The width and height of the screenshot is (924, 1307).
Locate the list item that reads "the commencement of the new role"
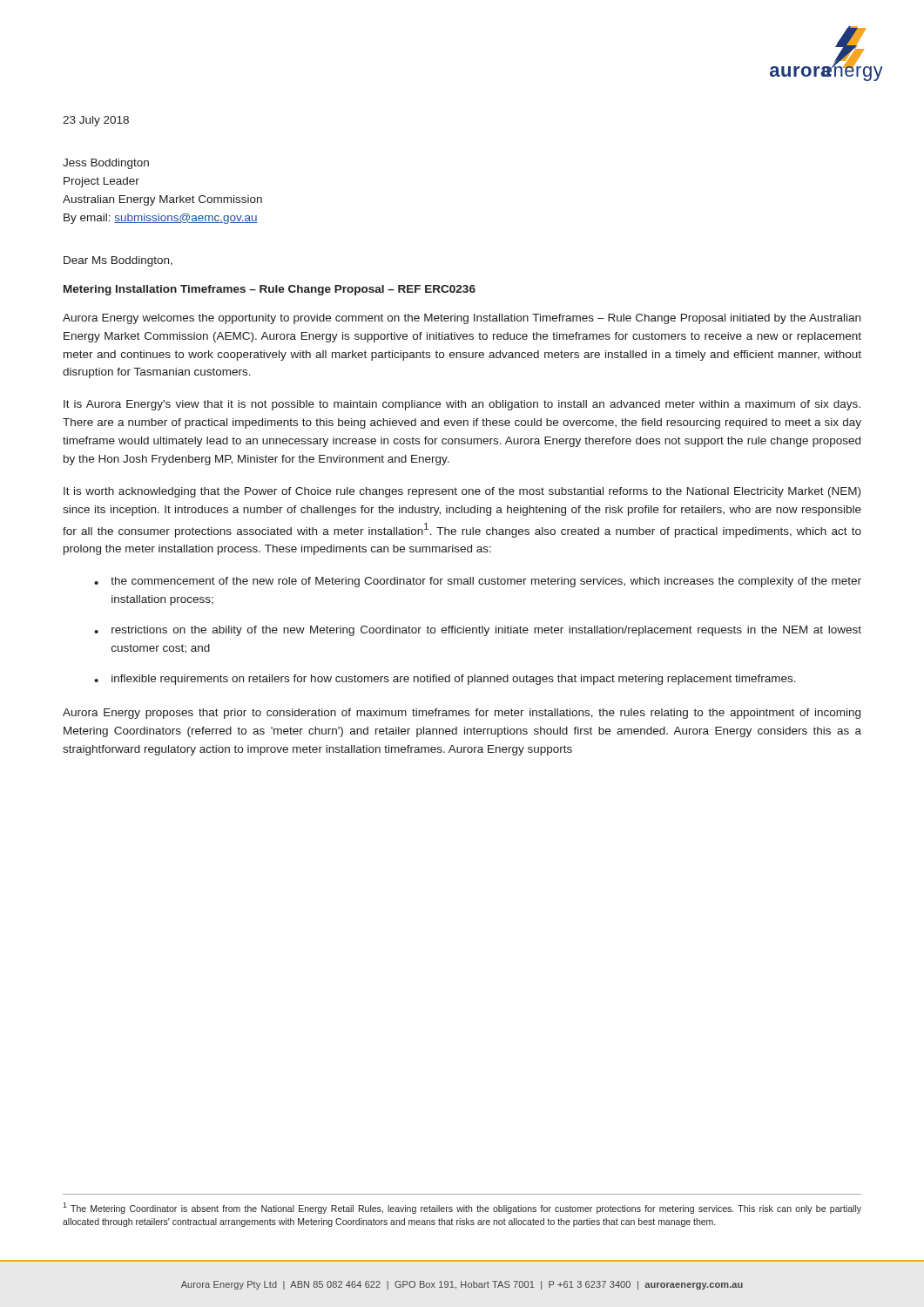point(486,591)
